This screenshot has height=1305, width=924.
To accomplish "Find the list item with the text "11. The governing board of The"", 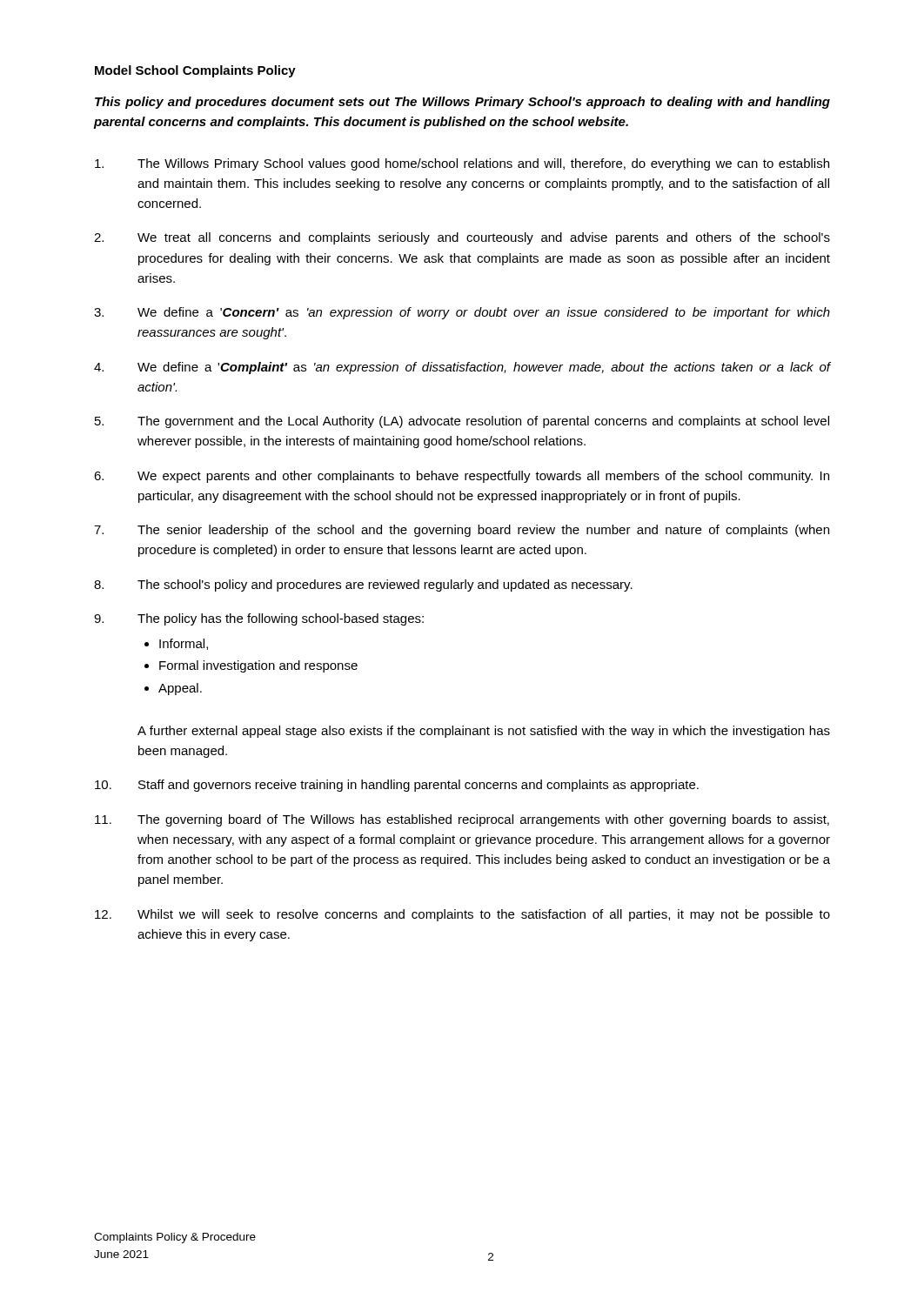I will (462, 849).
